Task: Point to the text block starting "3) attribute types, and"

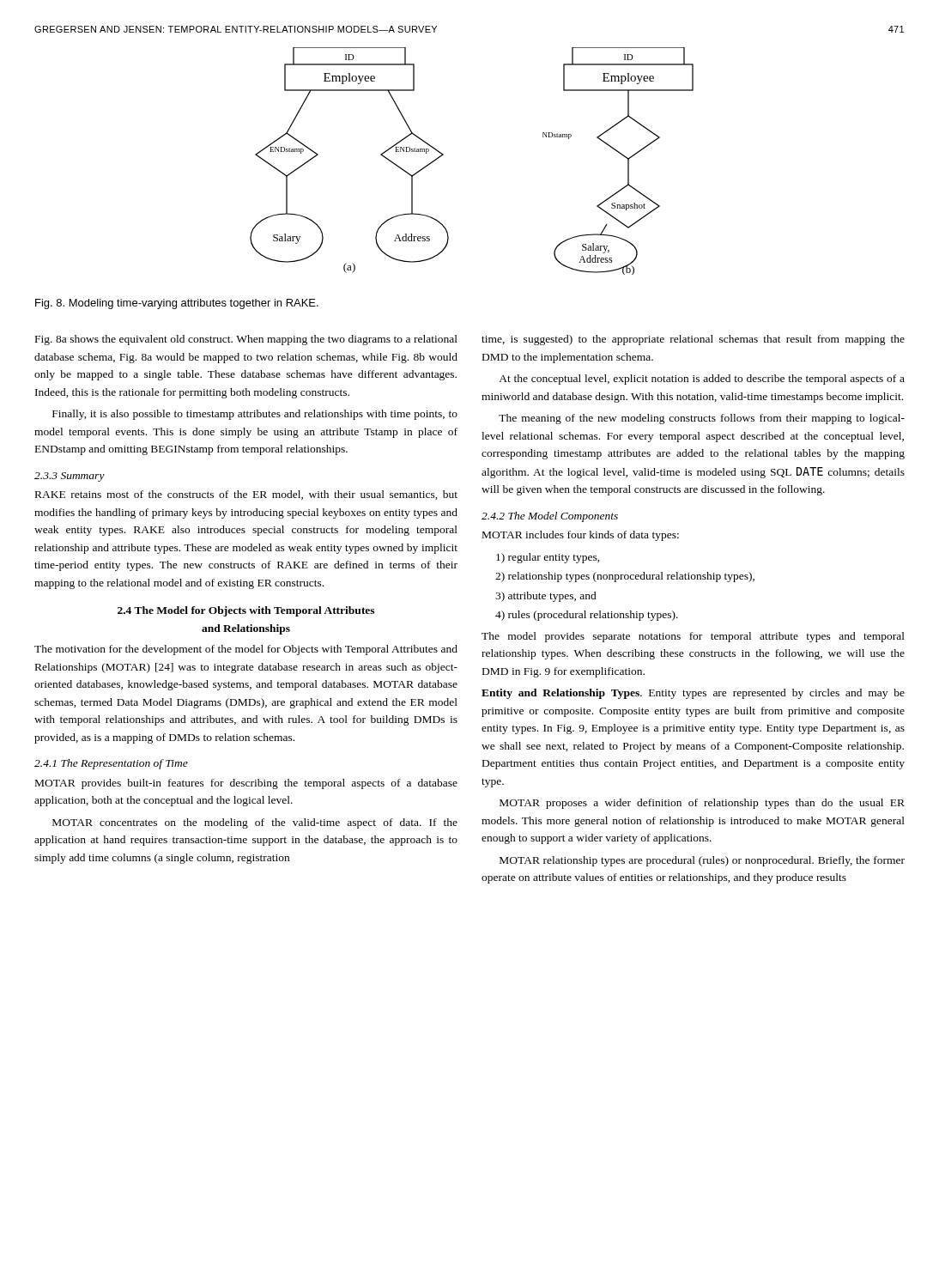Action: 546,595
